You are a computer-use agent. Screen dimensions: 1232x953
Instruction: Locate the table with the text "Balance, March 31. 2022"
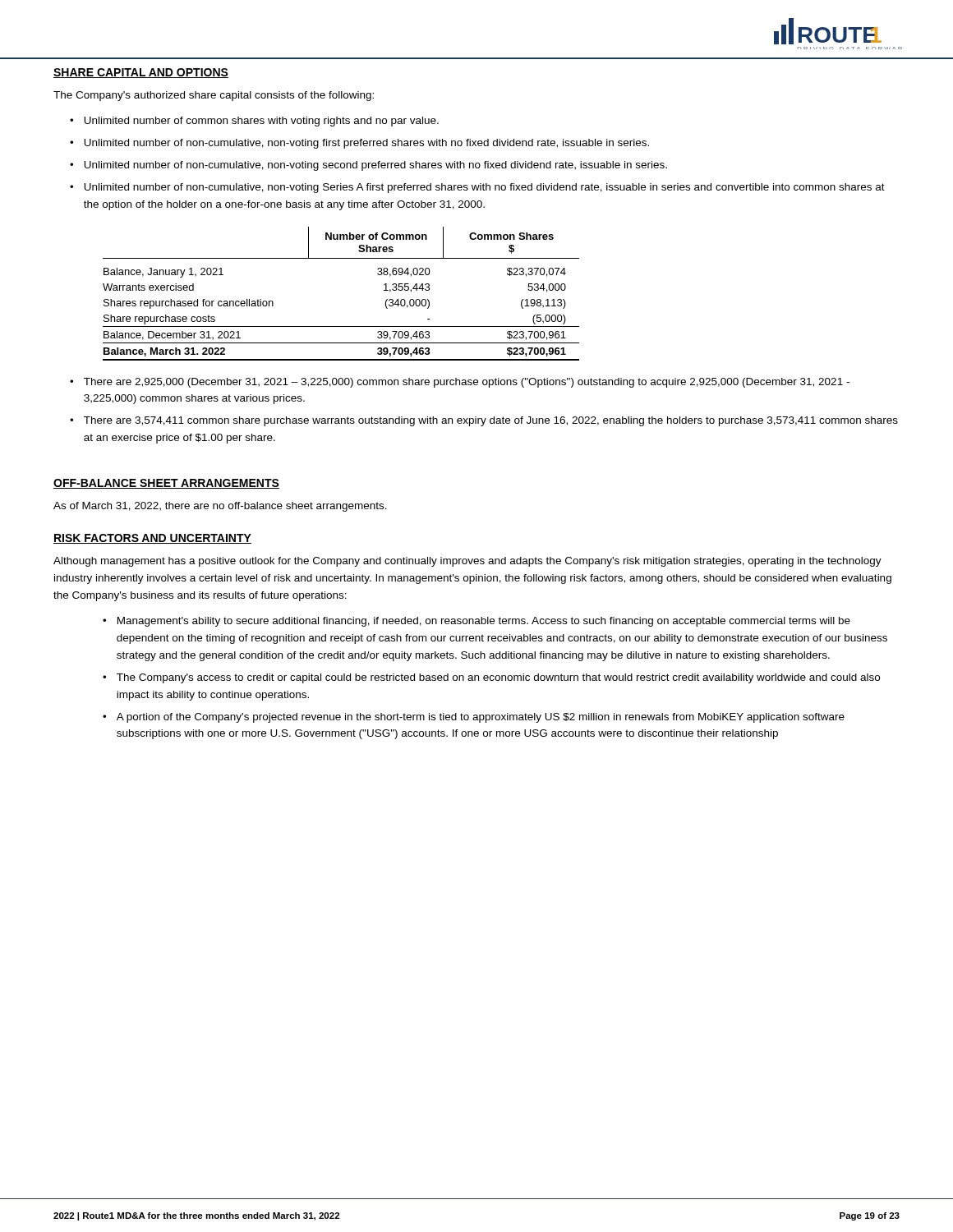tap(501, 293)
